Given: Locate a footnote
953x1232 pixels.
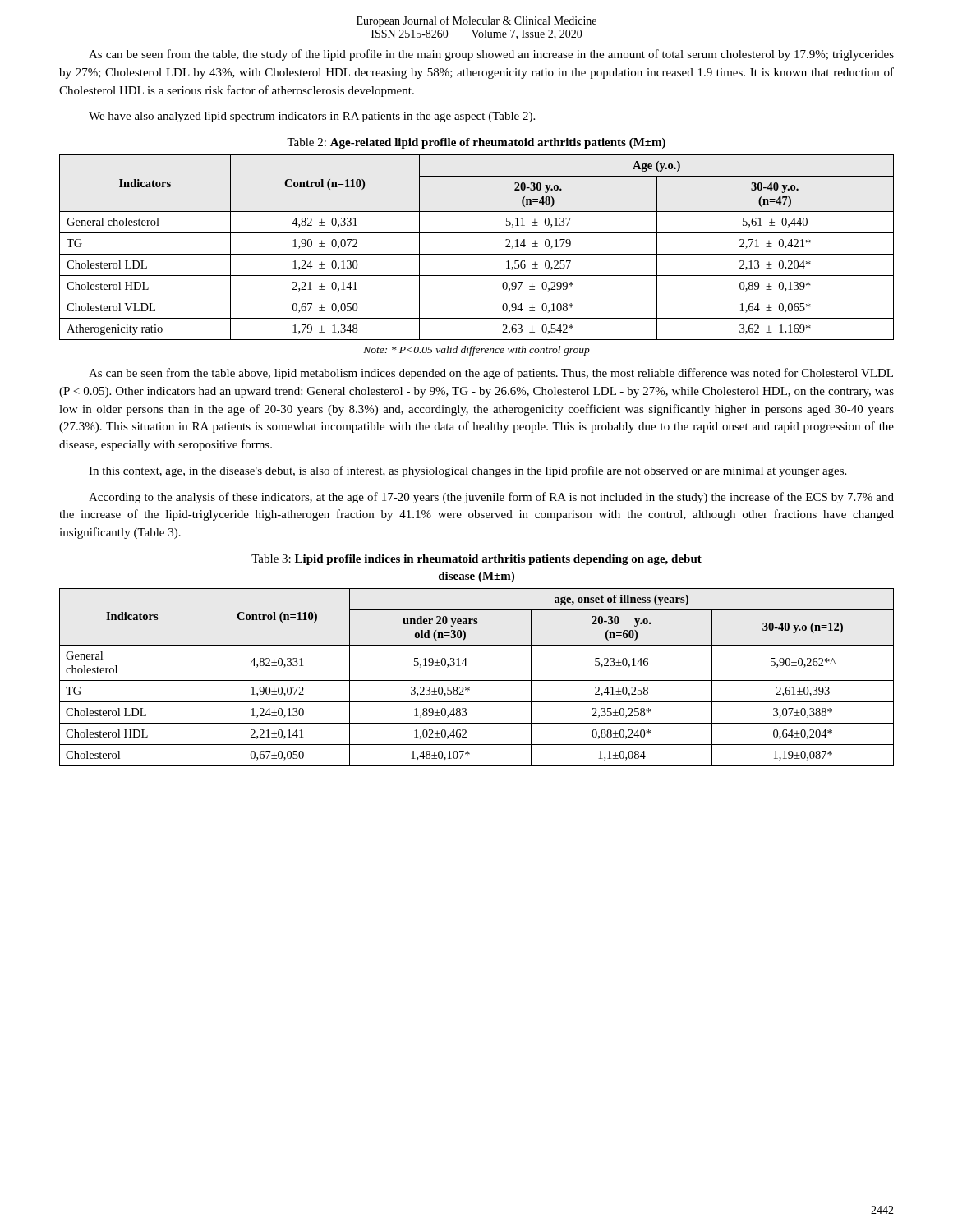Looking at the screenshot, I should click(476, 350).
